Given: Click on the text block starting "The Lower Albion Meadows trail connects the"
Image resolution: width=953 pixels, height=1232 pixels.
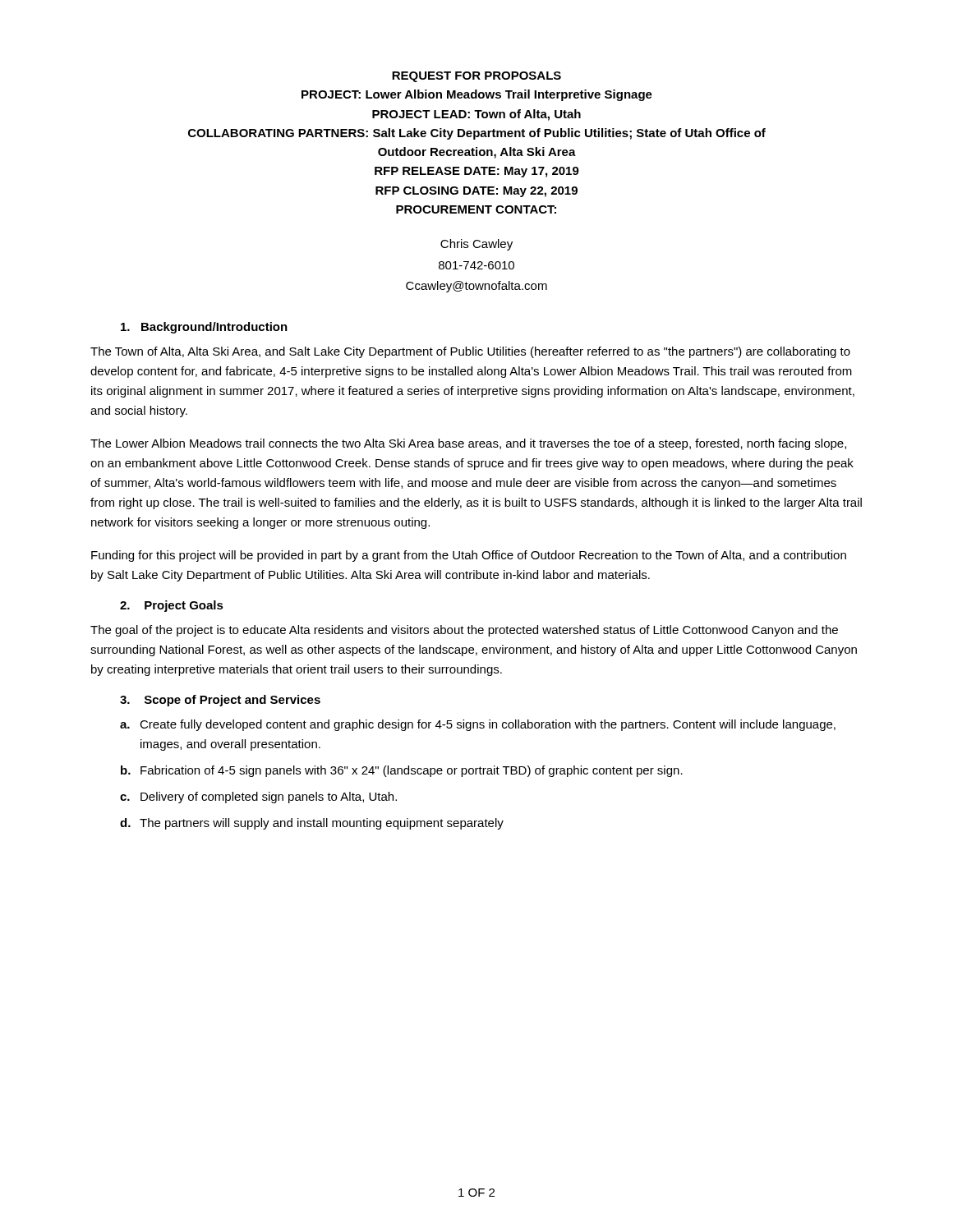Looking at the screenshot, I should (x=476, y=482).
